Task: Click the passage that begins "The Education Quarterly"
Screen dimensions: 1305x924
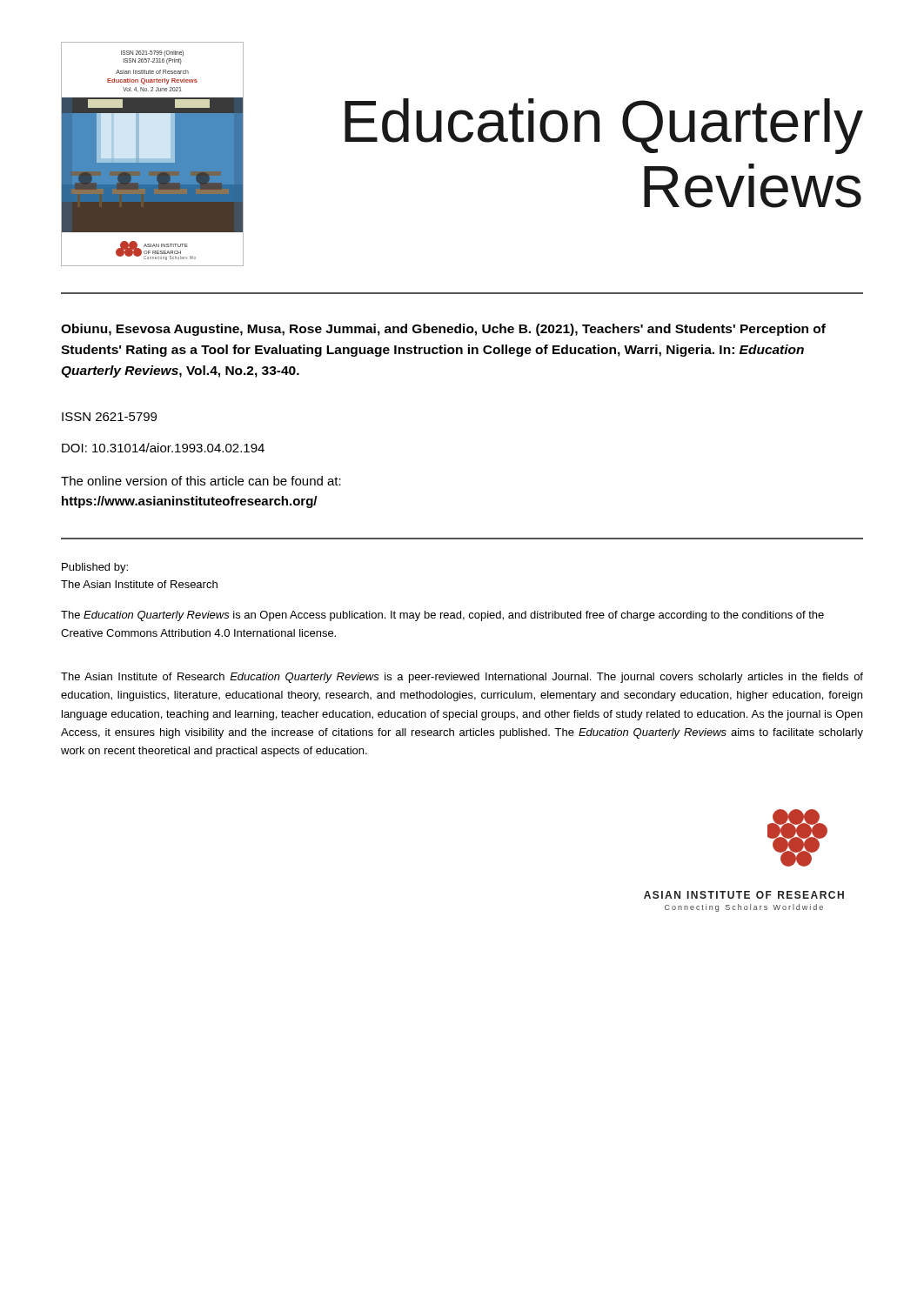Action: click(x=462, y=625)
